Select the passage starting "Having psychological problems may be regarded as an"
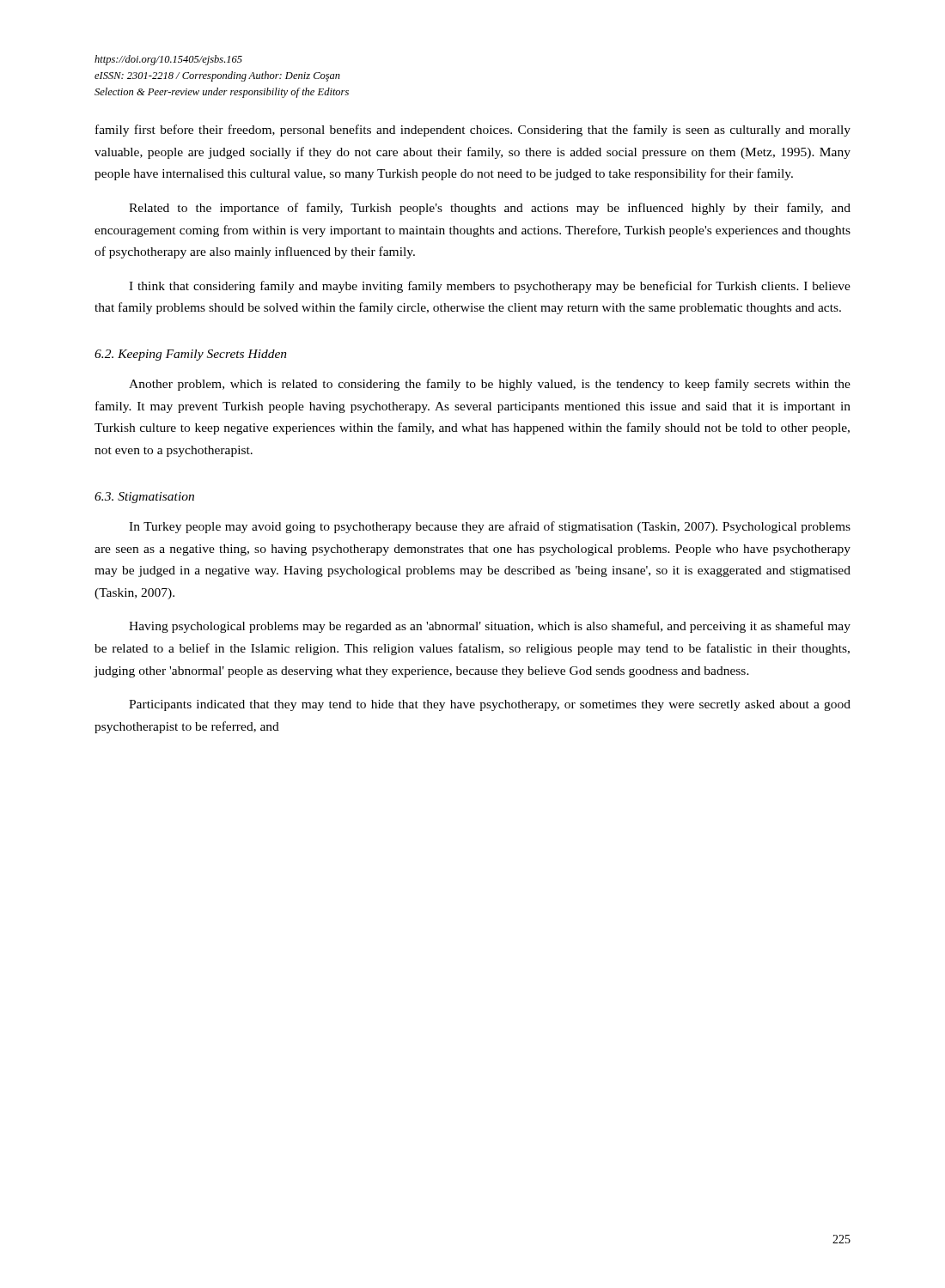 472,648
